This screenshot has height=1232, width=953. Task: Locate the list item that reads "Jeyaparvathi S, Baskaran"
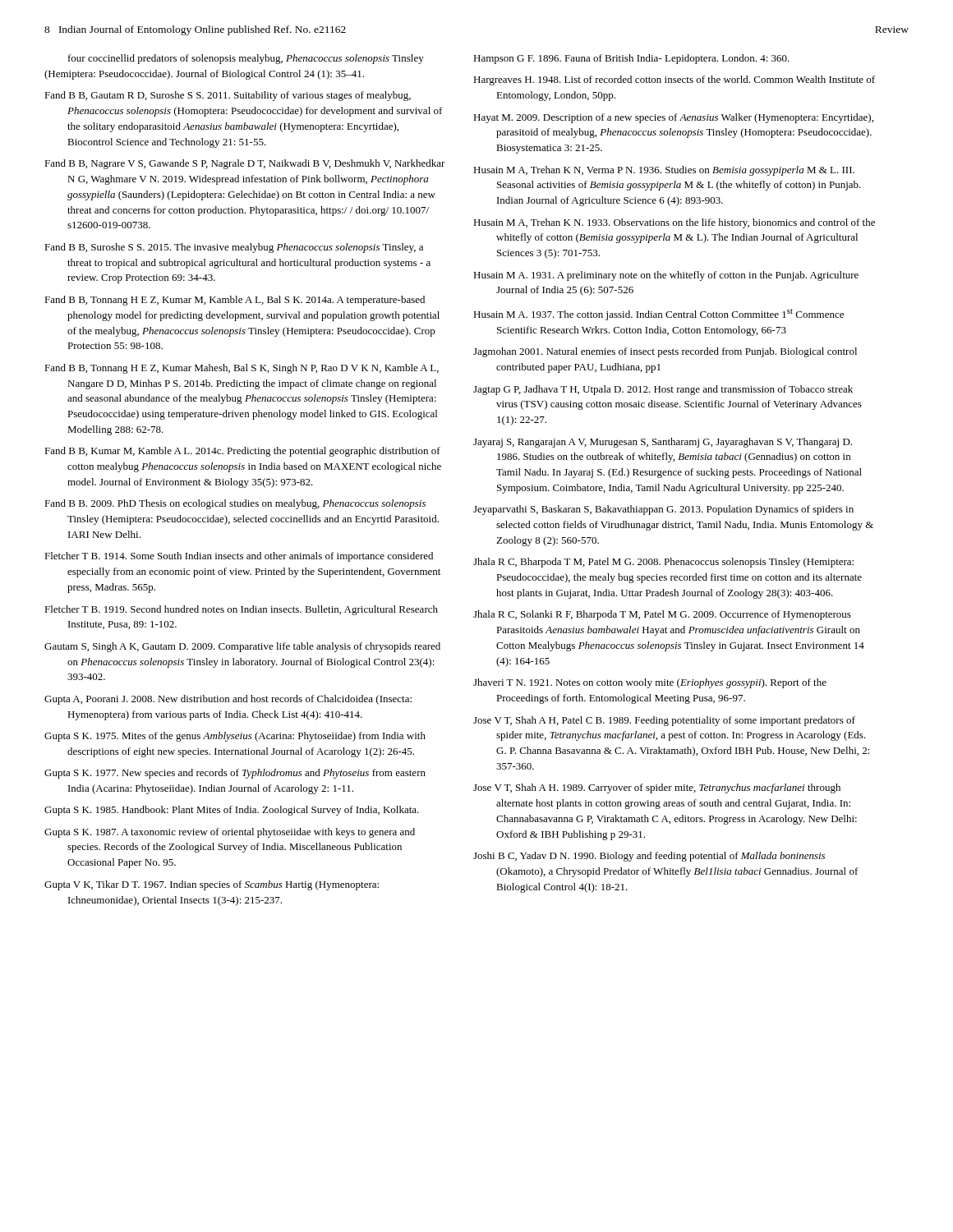[673, 525]
